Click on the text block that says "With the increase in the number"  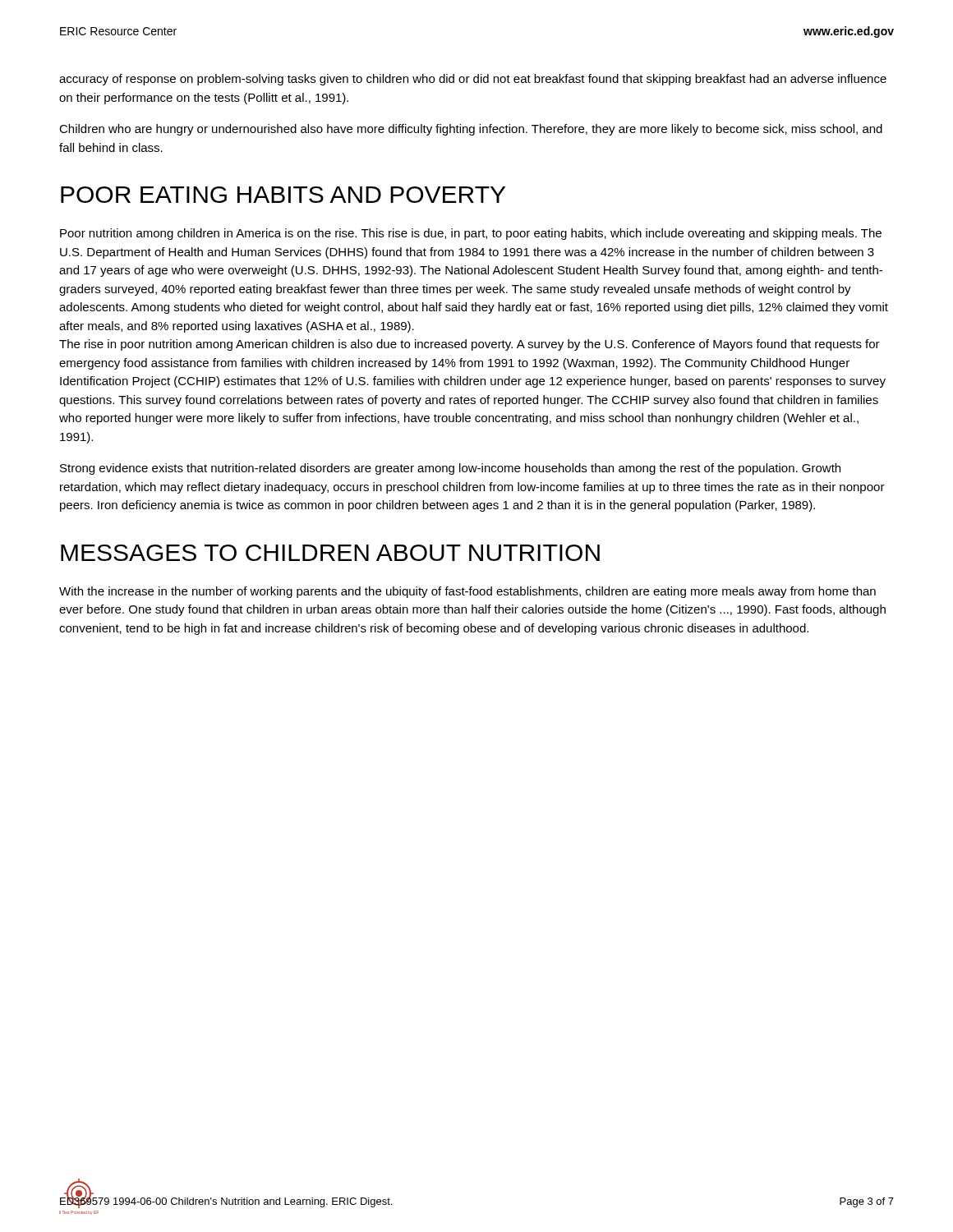[473, 609]
